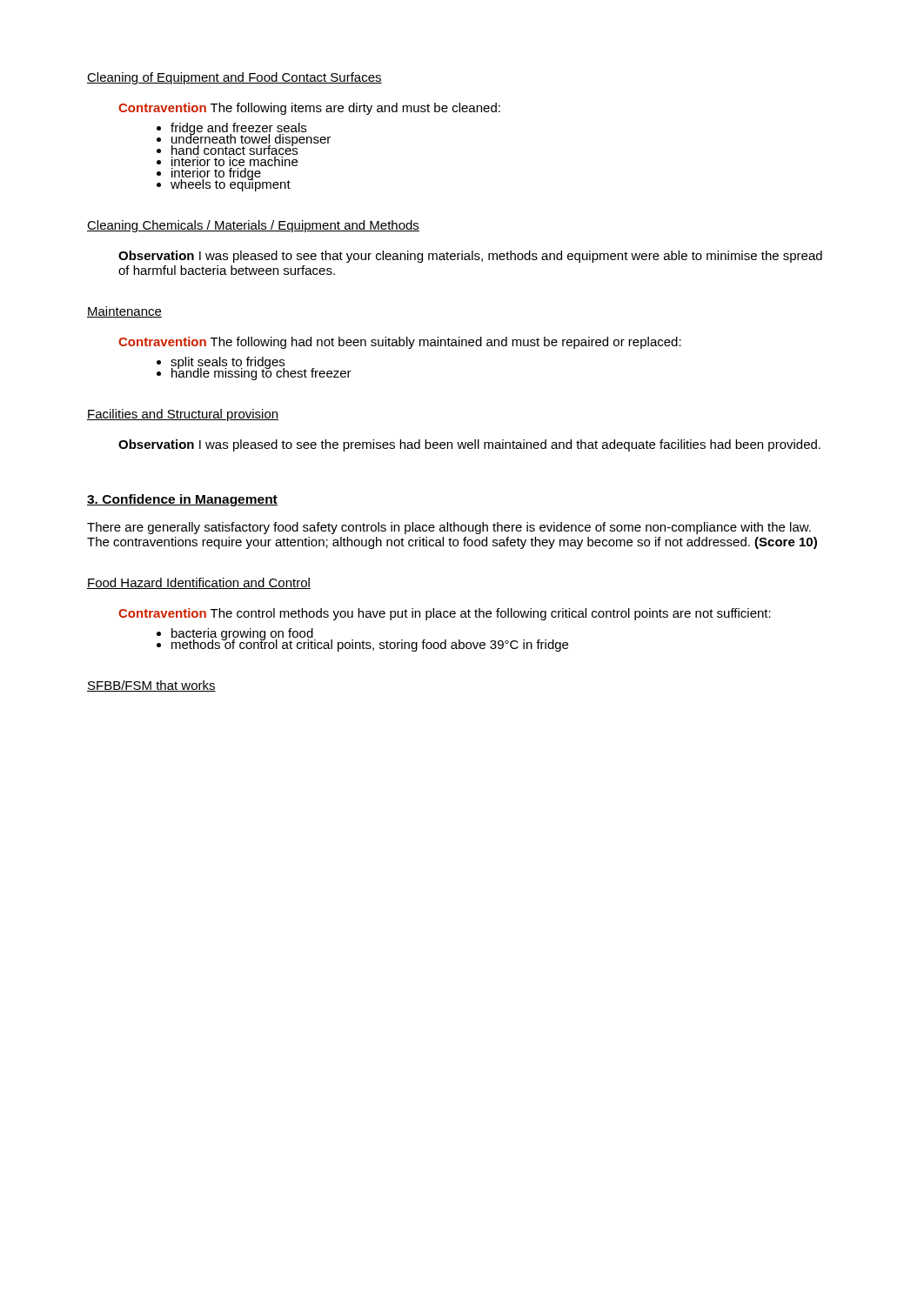The image size is (924, 1305).
Task: Select the region starting "interior to ice"
Action: pyautogui.click(x=227, y=161)
